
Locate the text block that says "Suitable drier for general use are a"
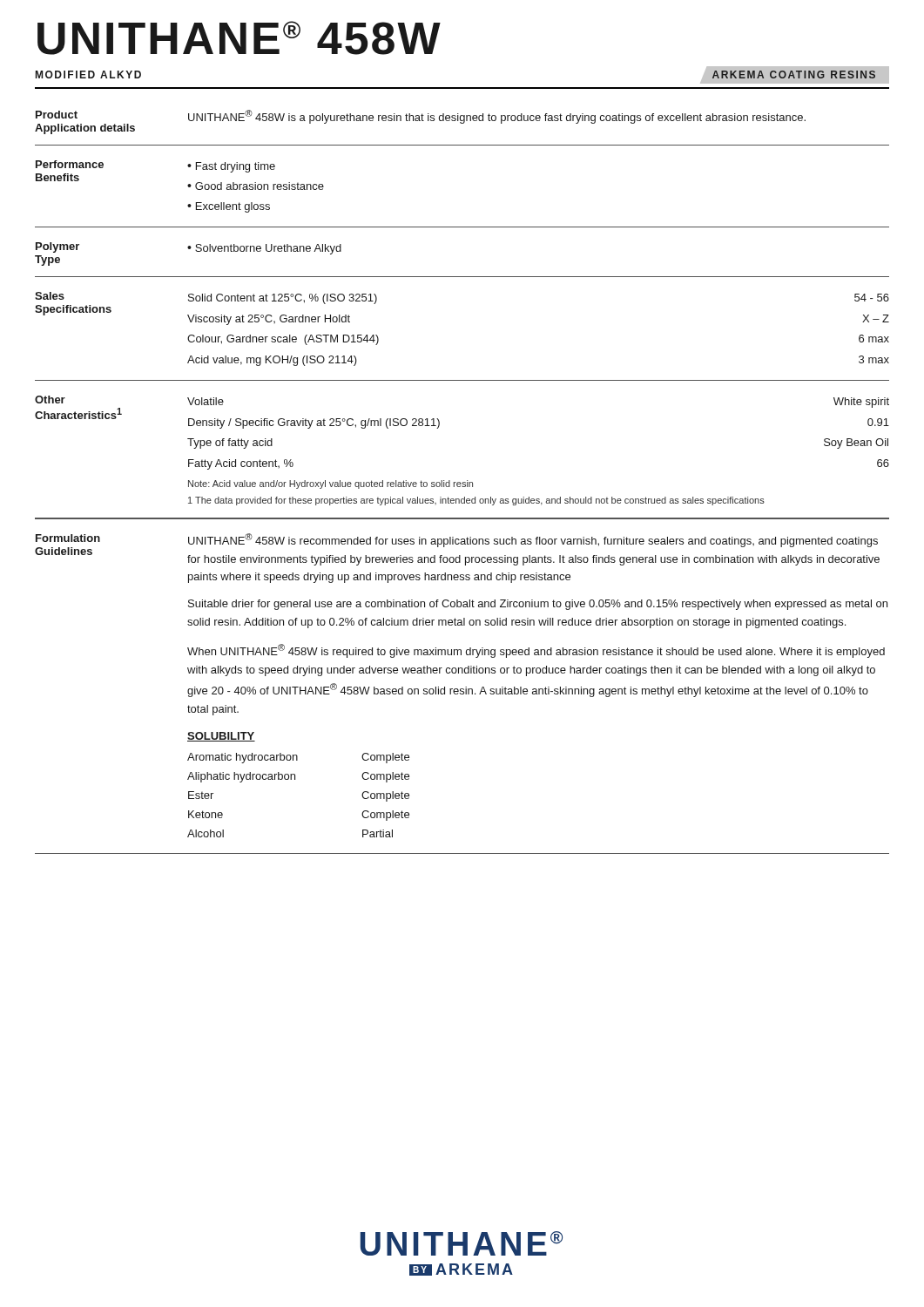coord(538,613)
